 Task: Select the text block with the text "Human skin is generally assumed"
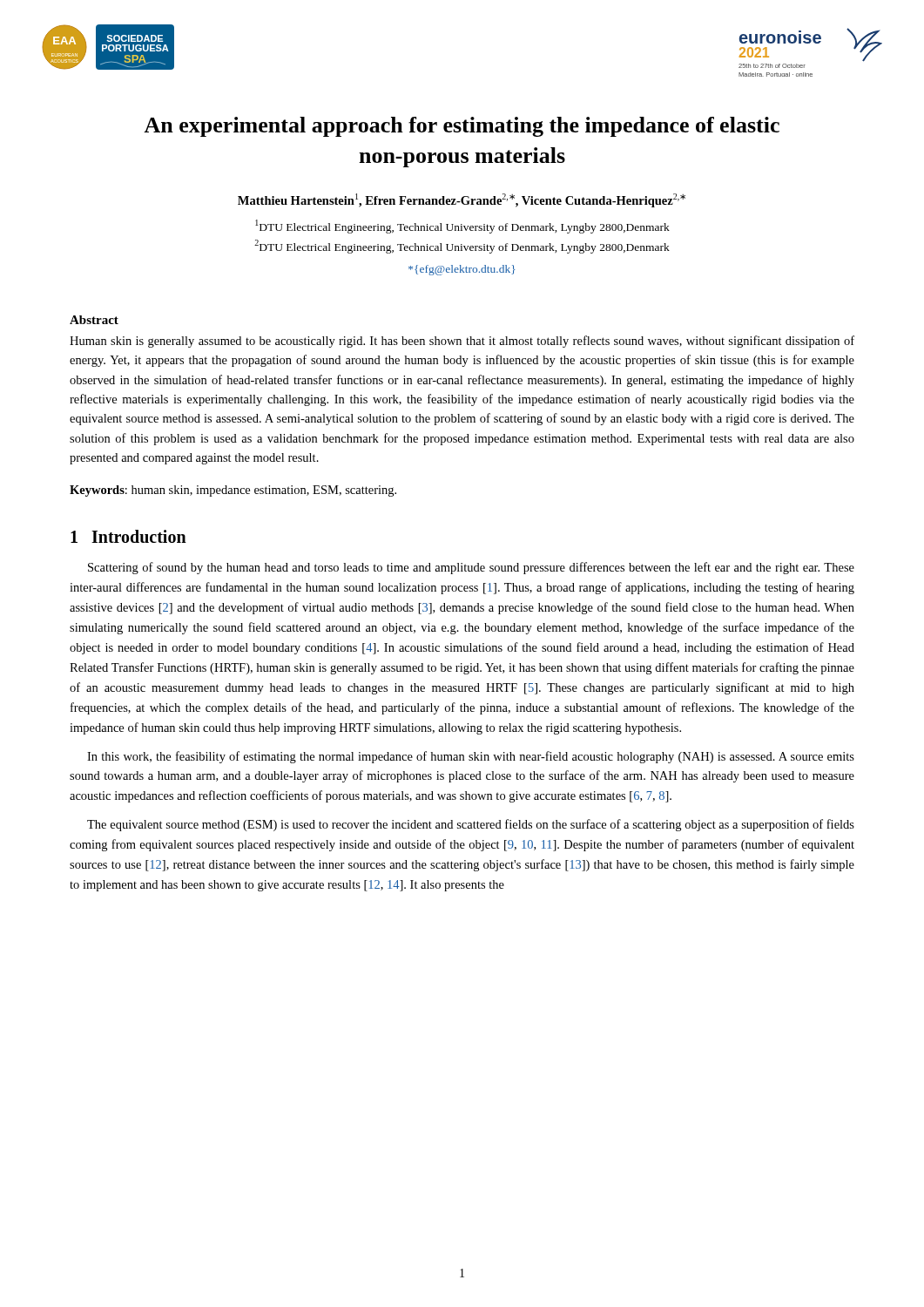462,399
